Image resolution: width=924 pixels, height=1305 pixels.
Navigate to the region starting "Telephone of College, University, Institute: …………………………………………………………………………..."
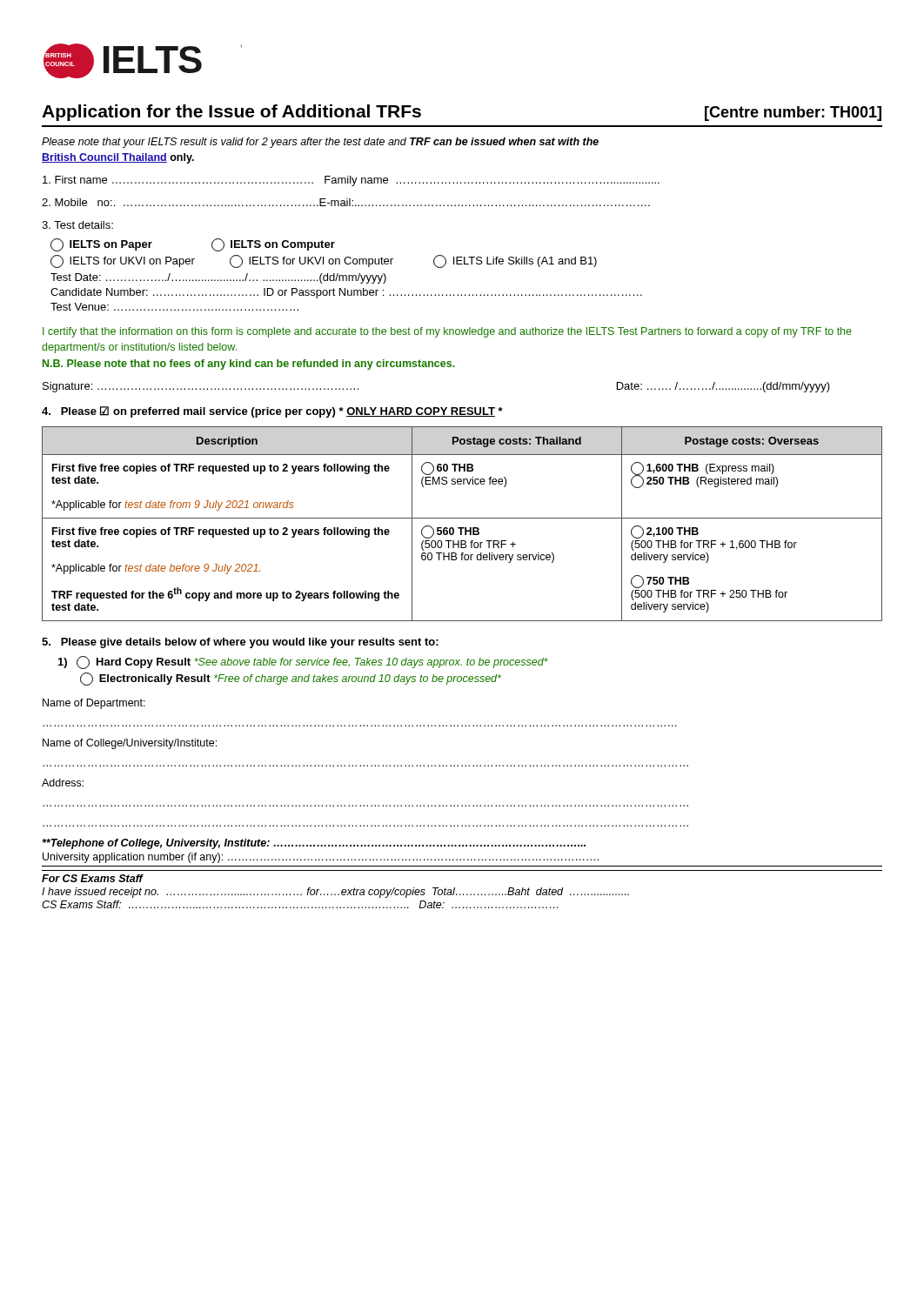[314, 843]
